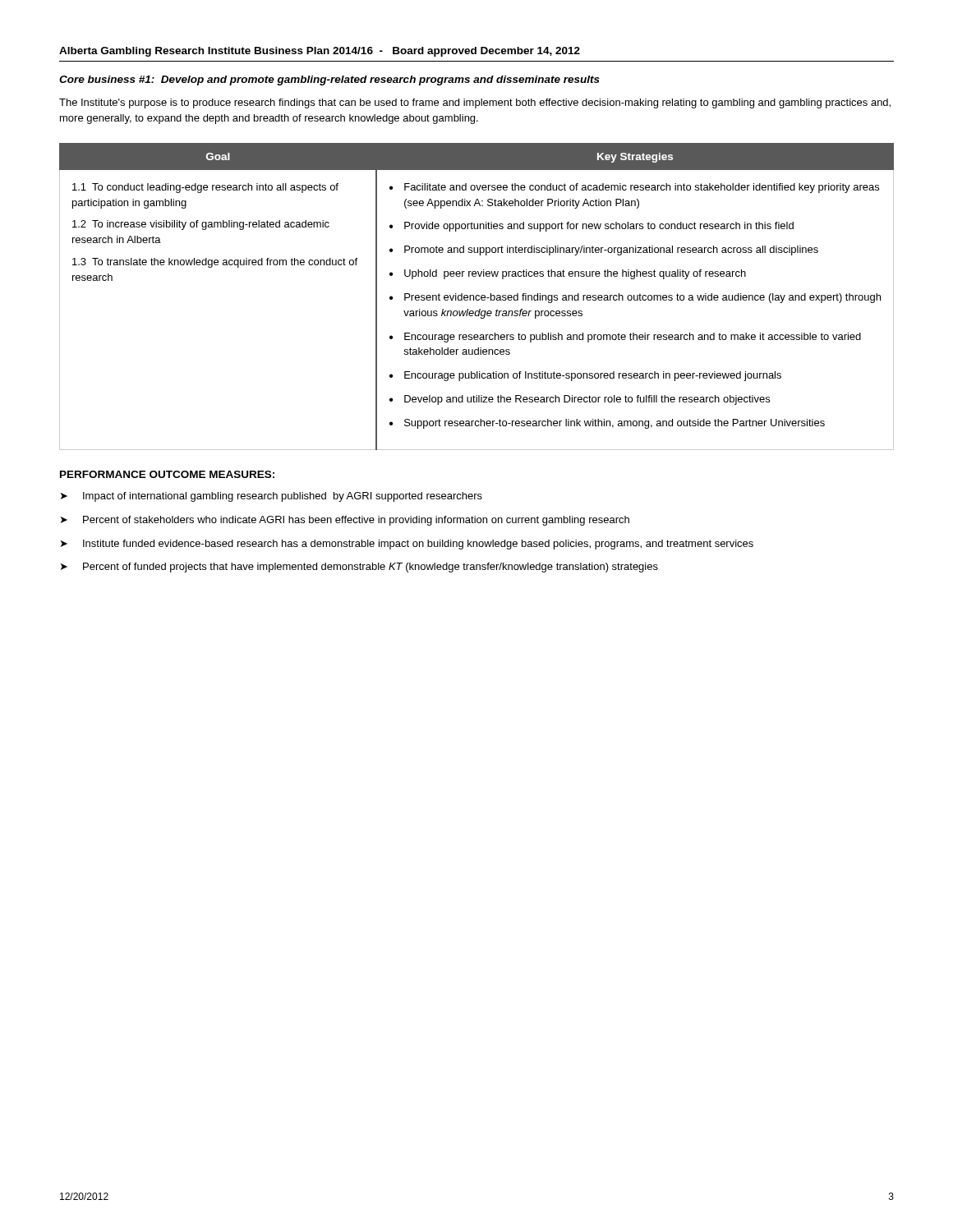This screenshot has height=1232, width=953.
Task: Find the block starting "The Institute's purpose is to produce"
Action: point(475,110)
